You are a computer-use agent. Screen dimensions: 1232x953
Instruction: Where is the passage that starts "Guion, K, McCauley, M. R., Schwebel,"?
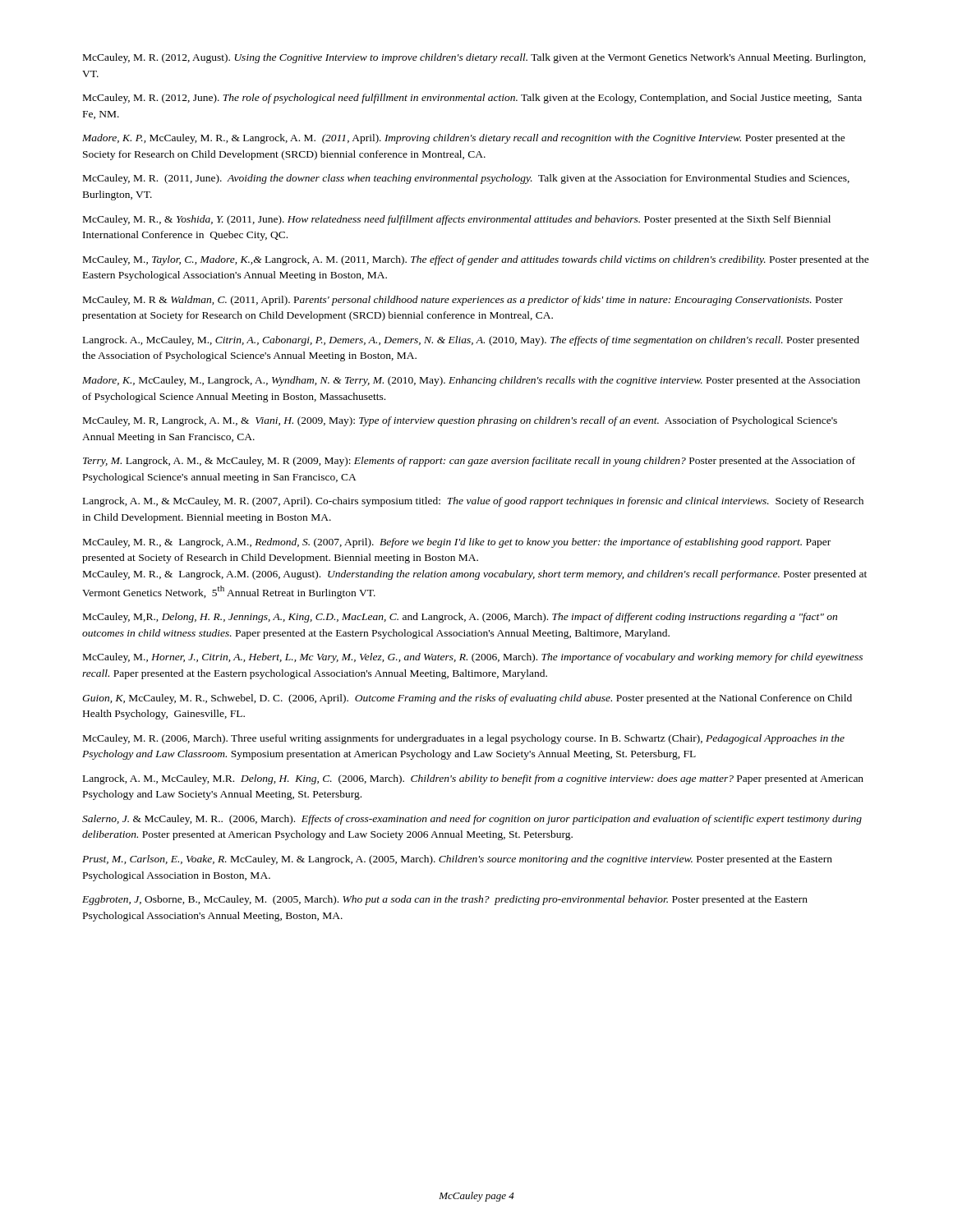click(x=467, y=705)
